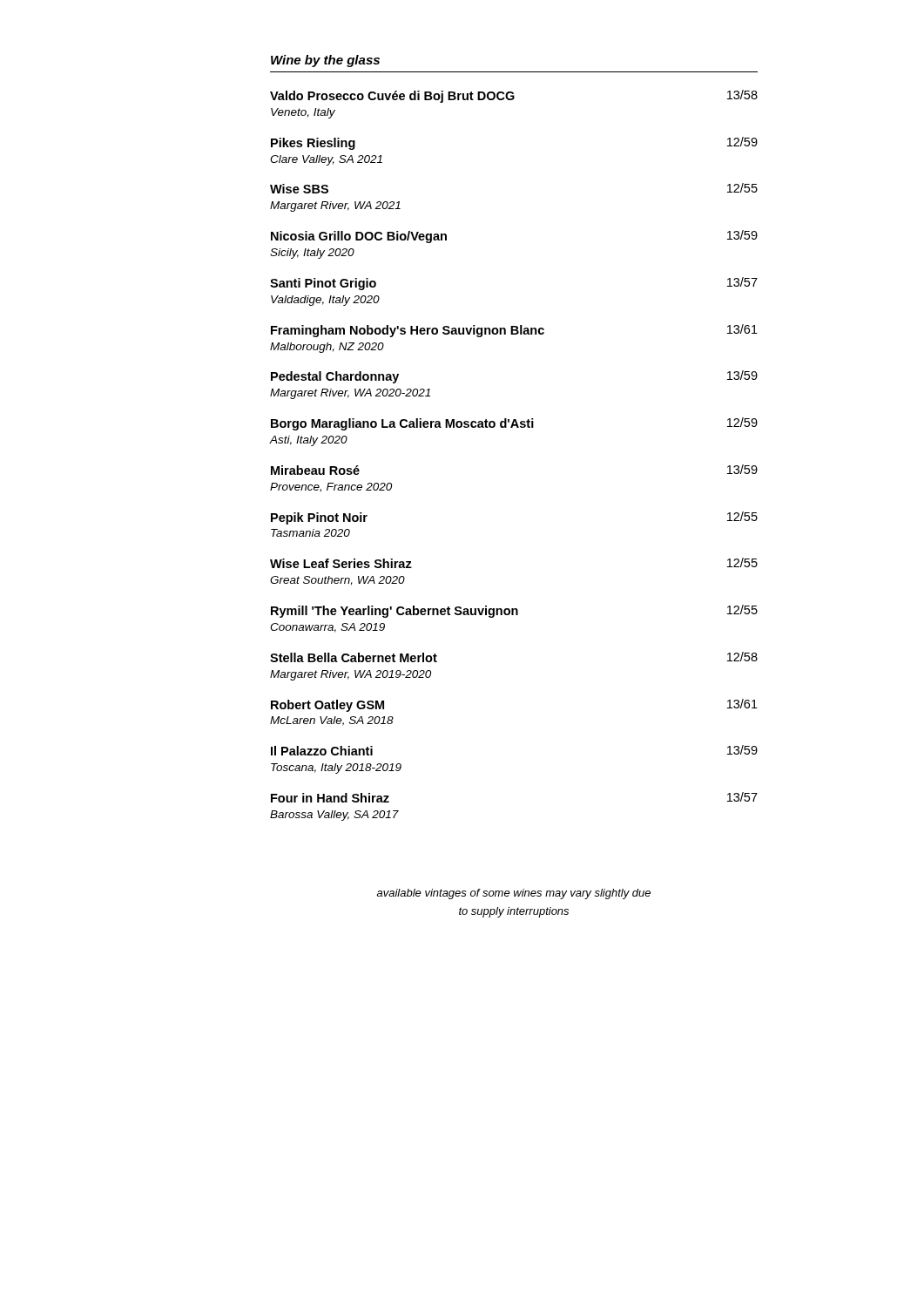Screen dimensions: 1307x924
Task: Locate the list item with the text "Four in Hand Shiraz"
Action: coord(333,797)
